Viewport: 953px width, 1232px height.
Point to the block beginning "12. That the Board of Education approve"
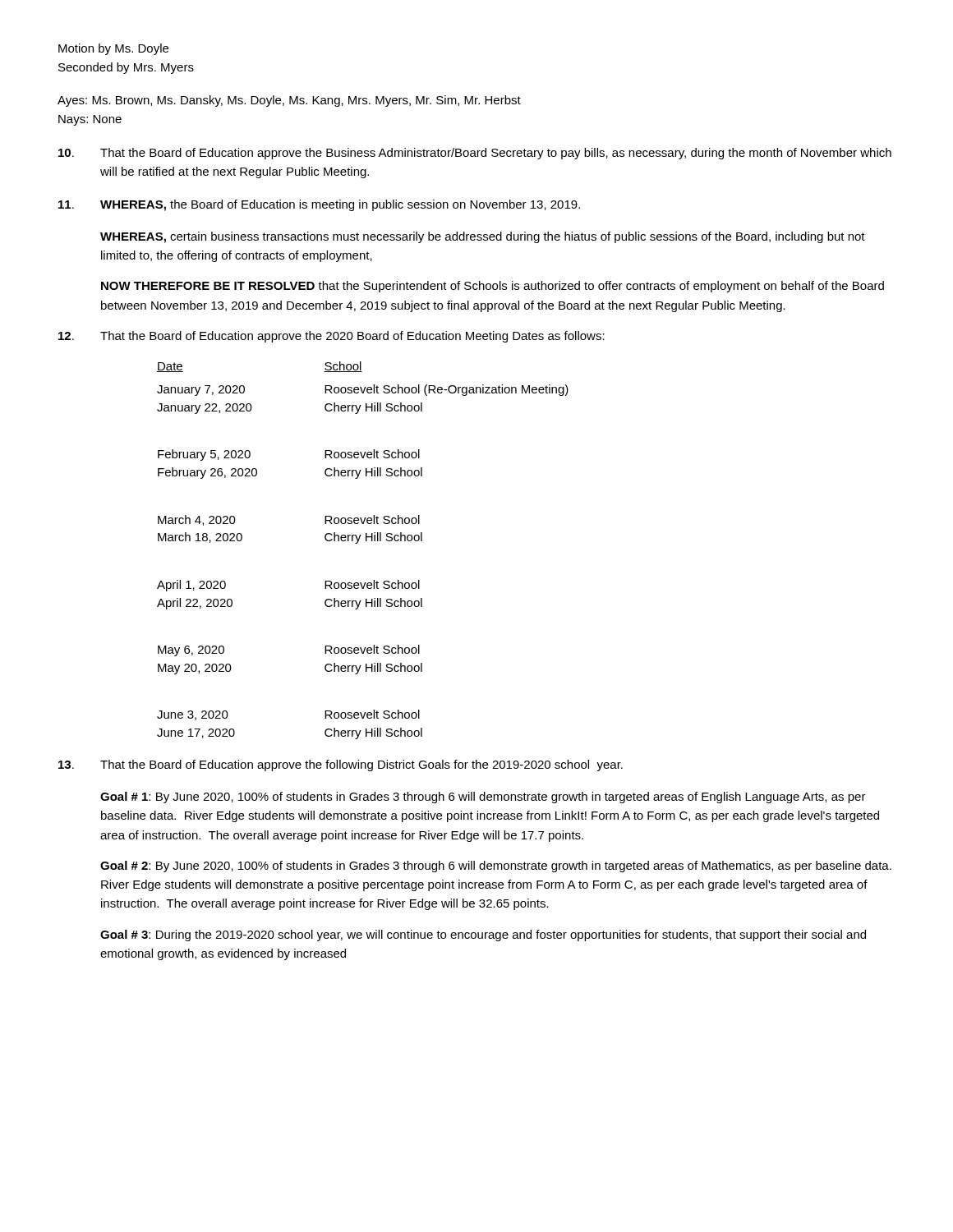click(x=476, y=335)
